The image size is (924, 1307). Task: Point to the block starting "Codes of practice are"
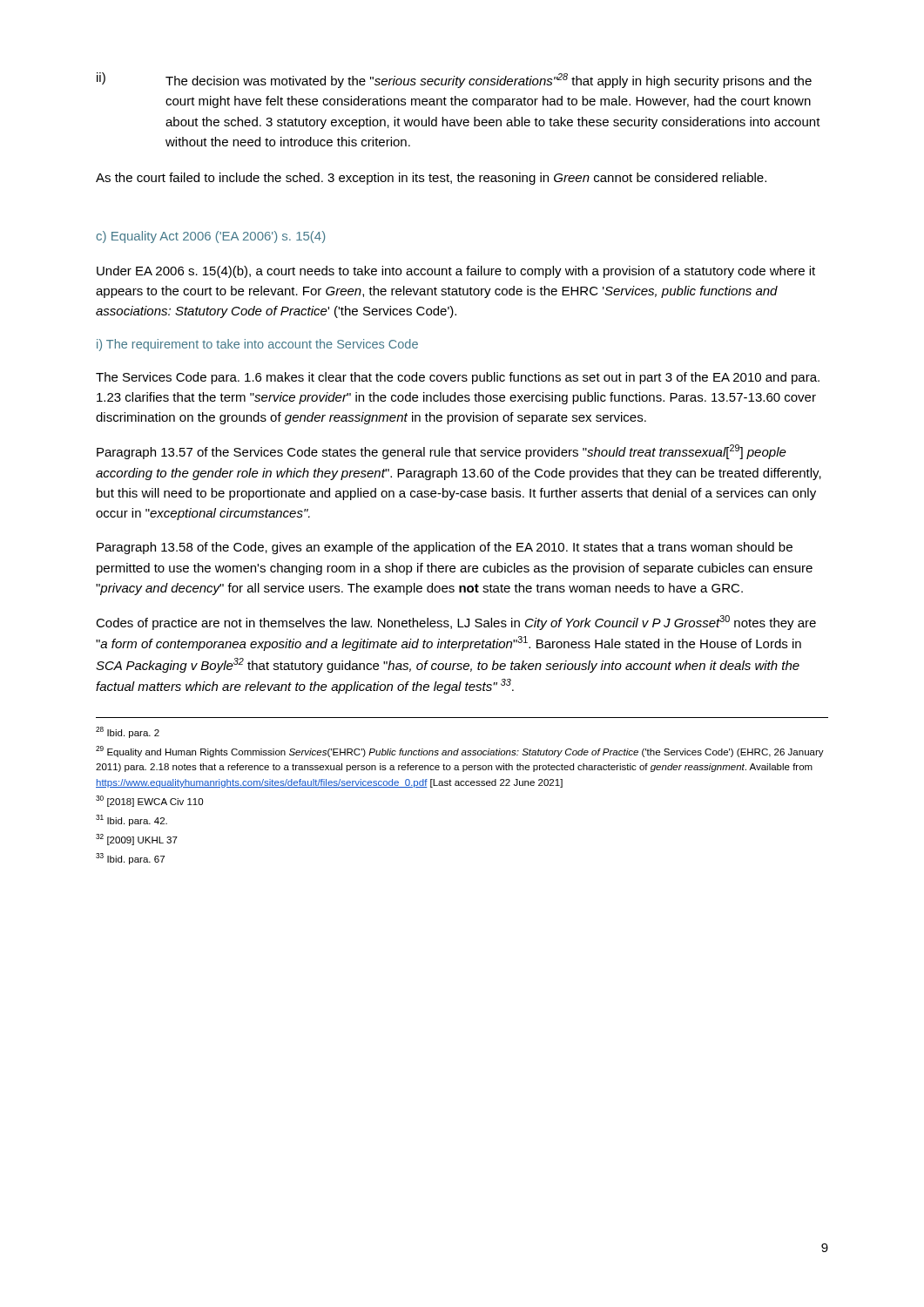(462, 654)
